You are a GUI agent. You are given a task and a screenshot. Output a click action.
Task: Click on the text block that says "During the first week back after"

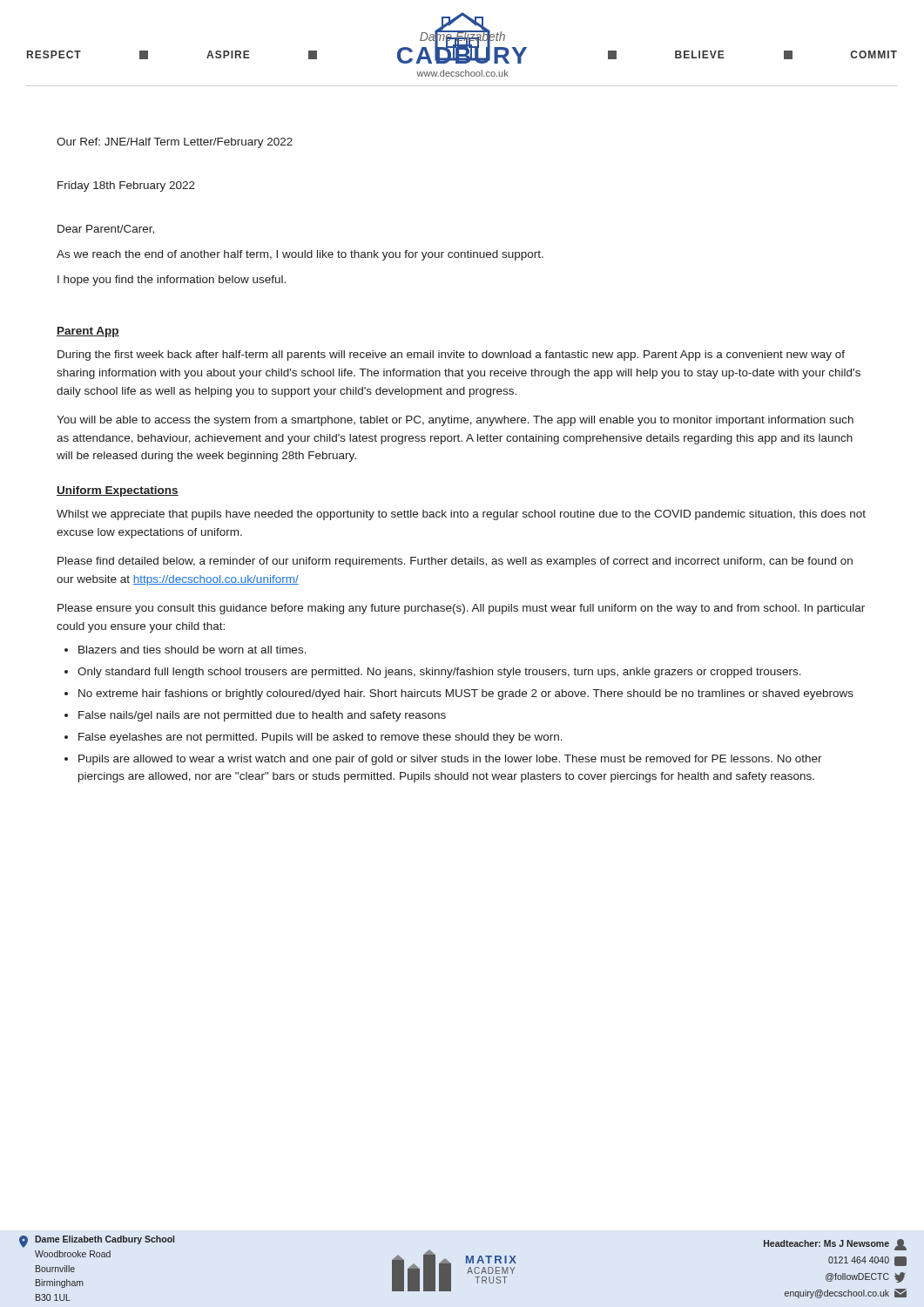point(459,372)
